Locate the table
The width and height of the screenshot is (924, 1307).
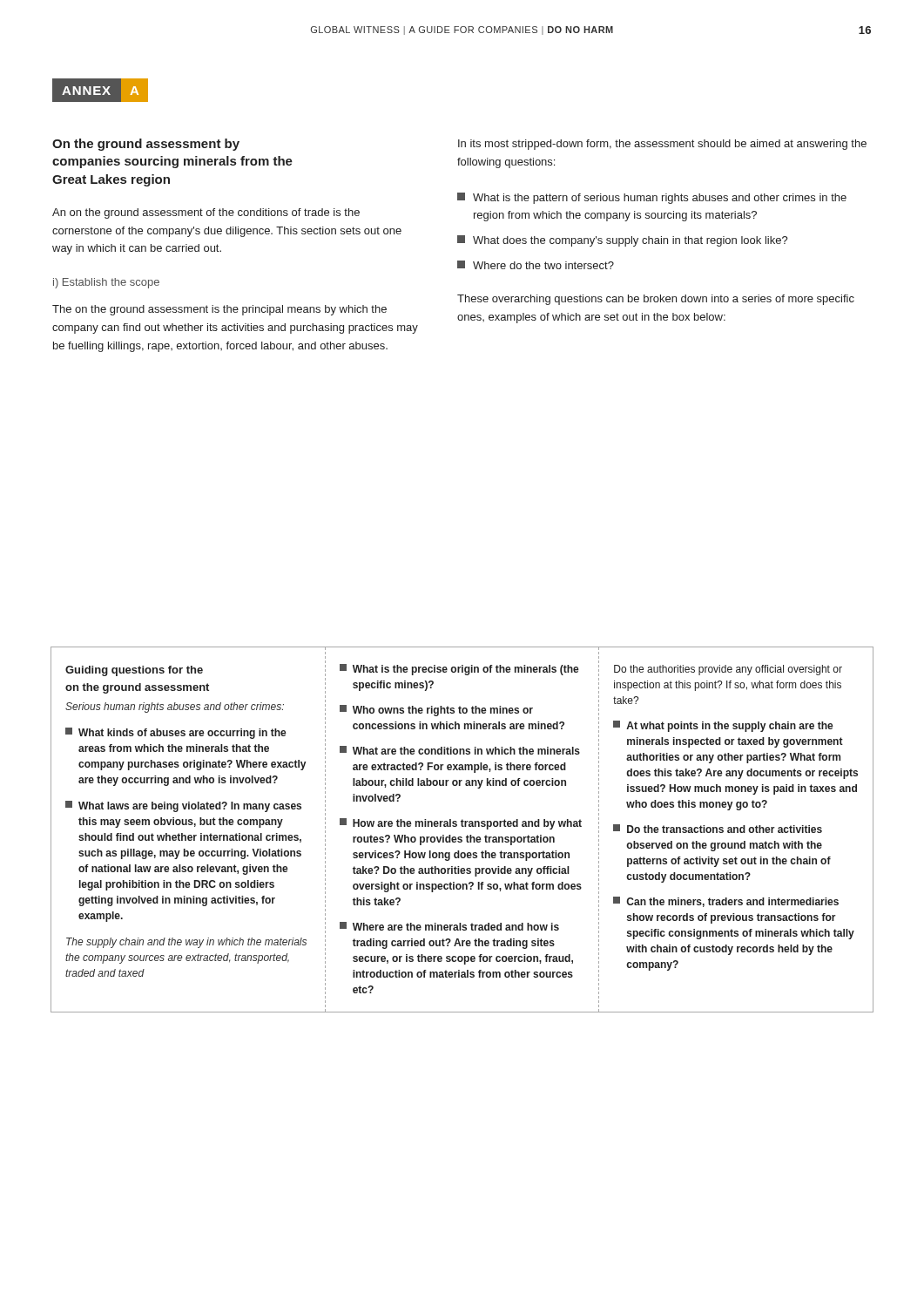(462, 830)
